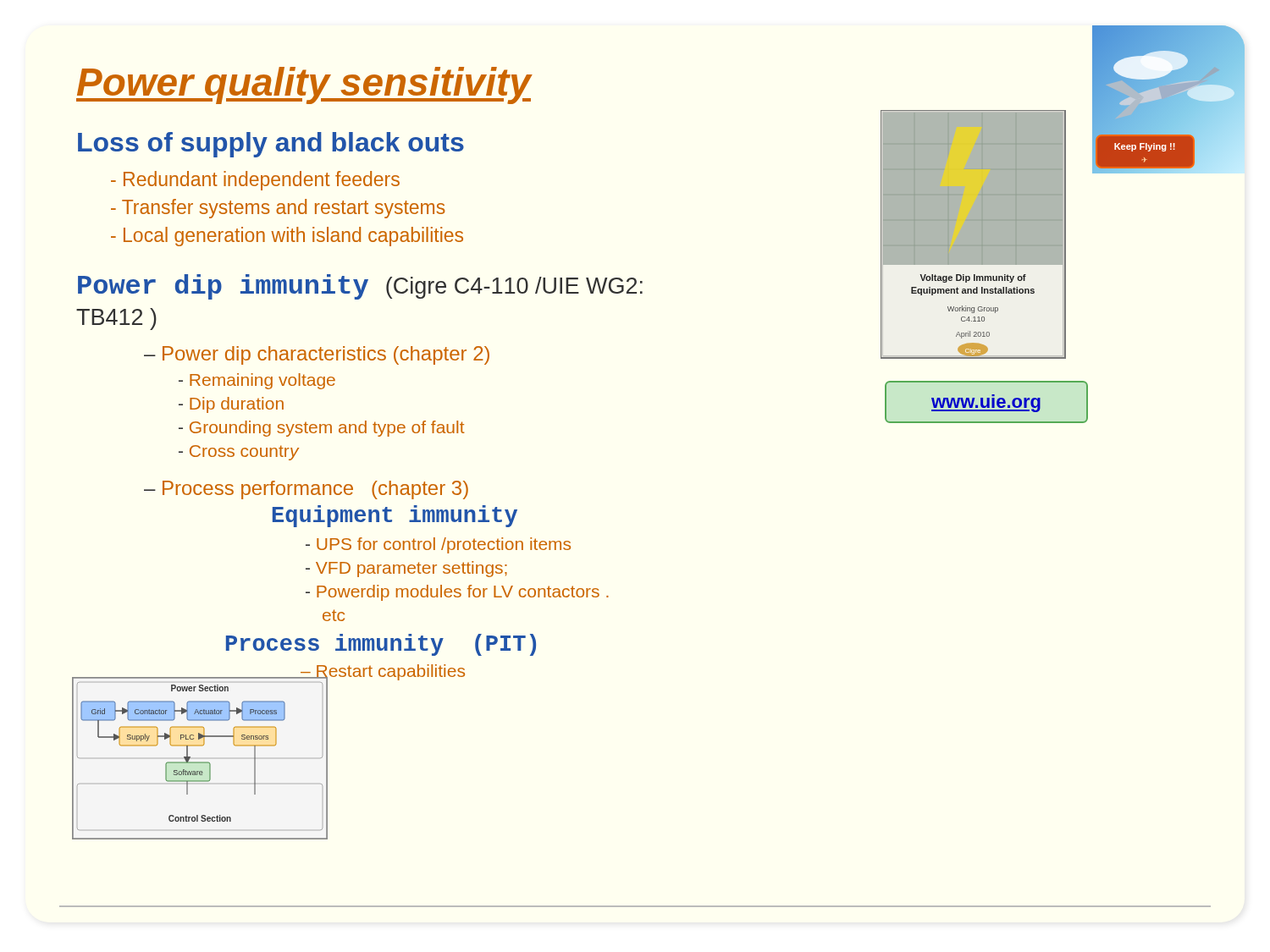The width and height of the screenshot is (1270, 952).
Task: Locate the section header that opens with "Power dip immunity (Cigre C4-110"
Action: click(360, 300)
